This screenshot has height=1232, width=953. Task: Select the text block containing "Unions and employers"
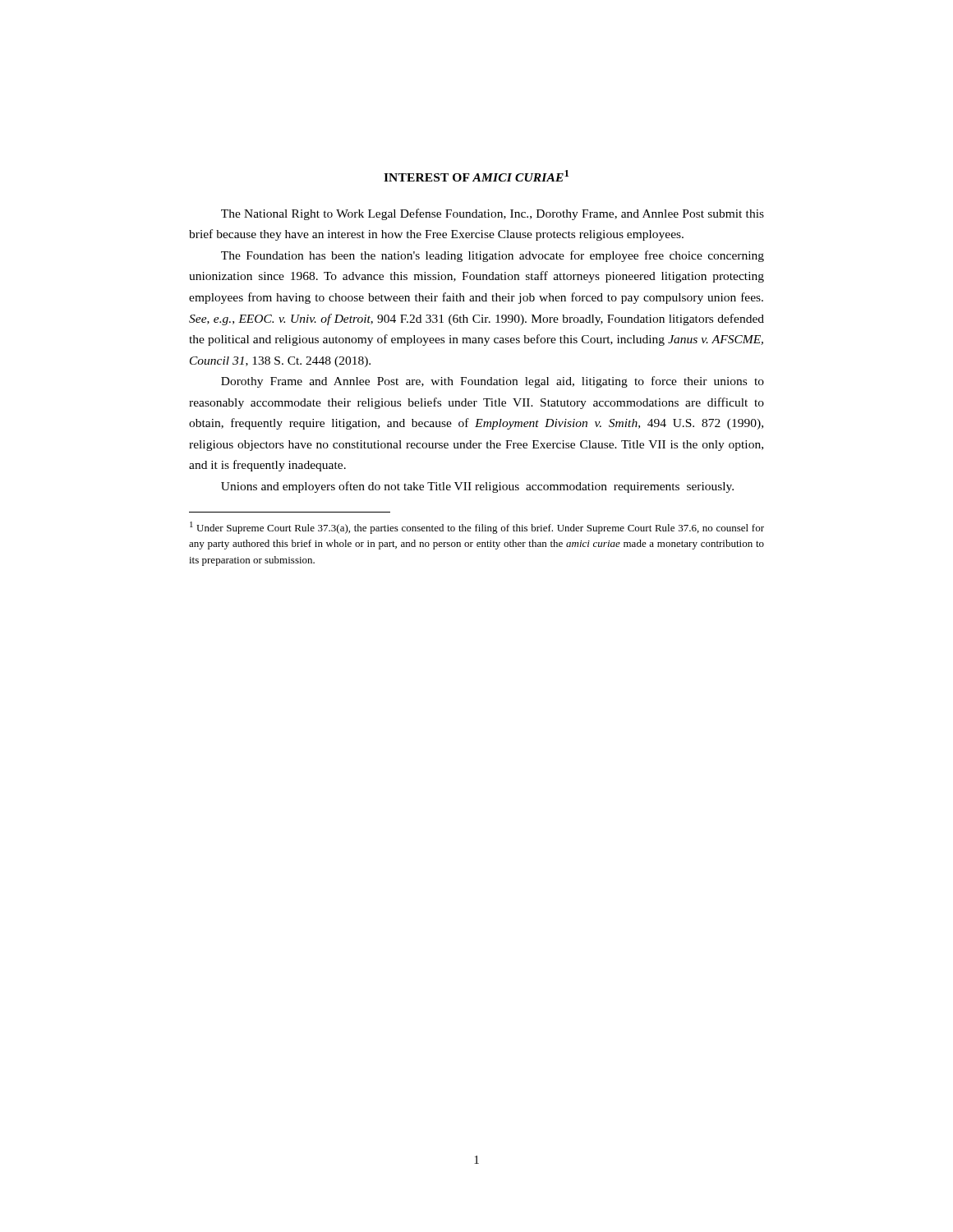(478, 486)
